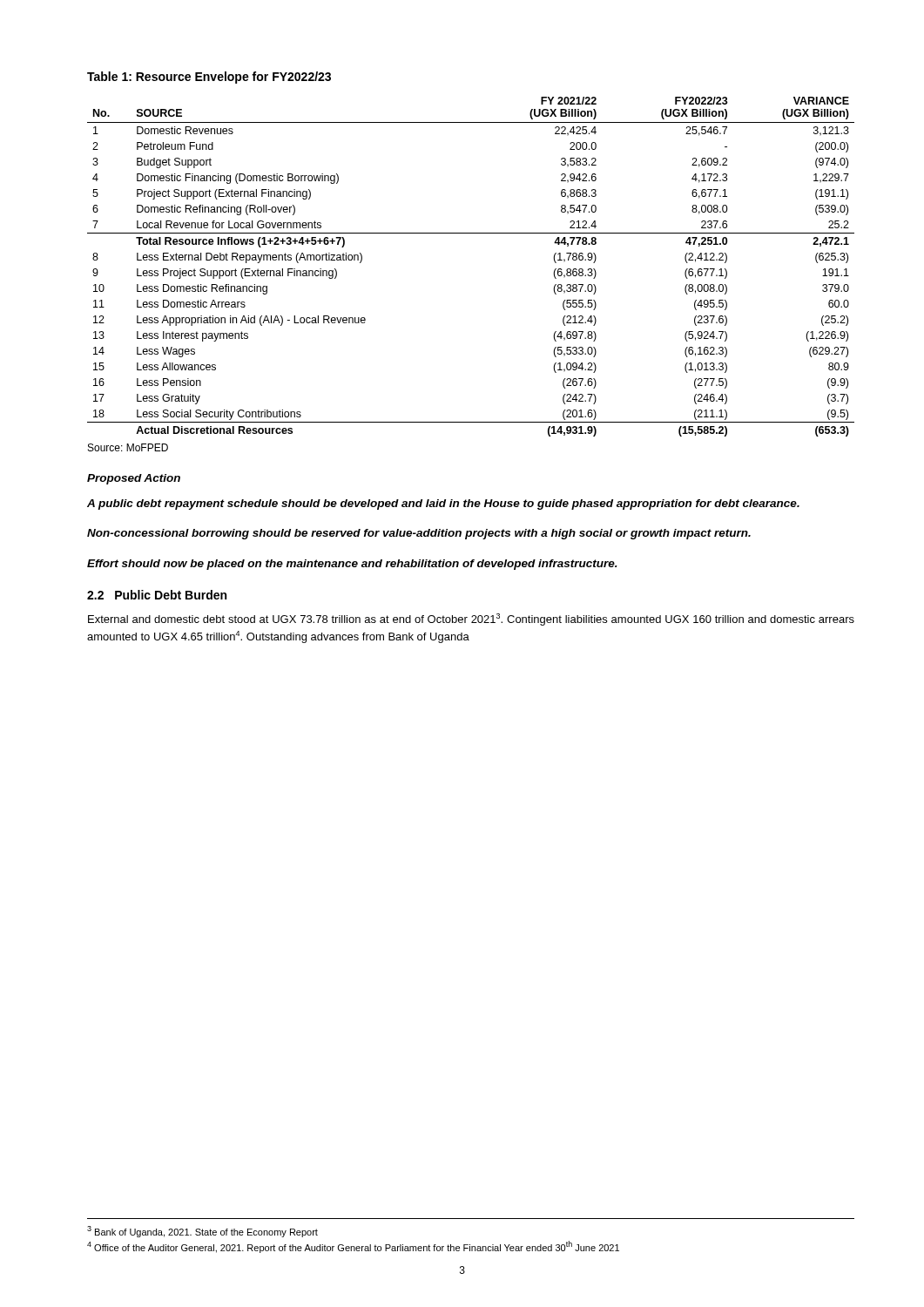Click on the element starting "Effort should now be placed on the"
This screenshot has height=1307, width=924.
(x=353, y=563)
